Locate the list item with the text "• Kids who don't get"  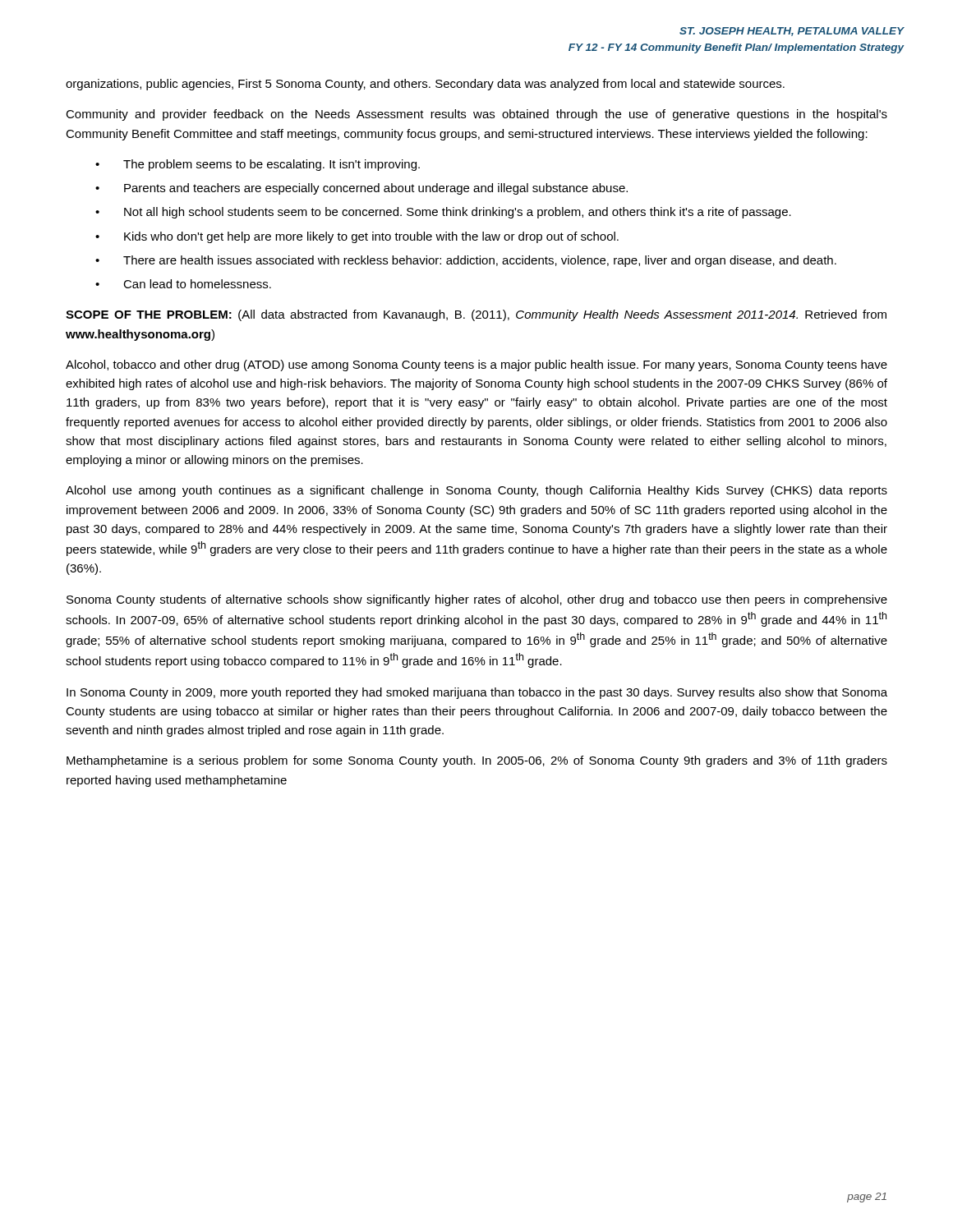click(476, 236)
